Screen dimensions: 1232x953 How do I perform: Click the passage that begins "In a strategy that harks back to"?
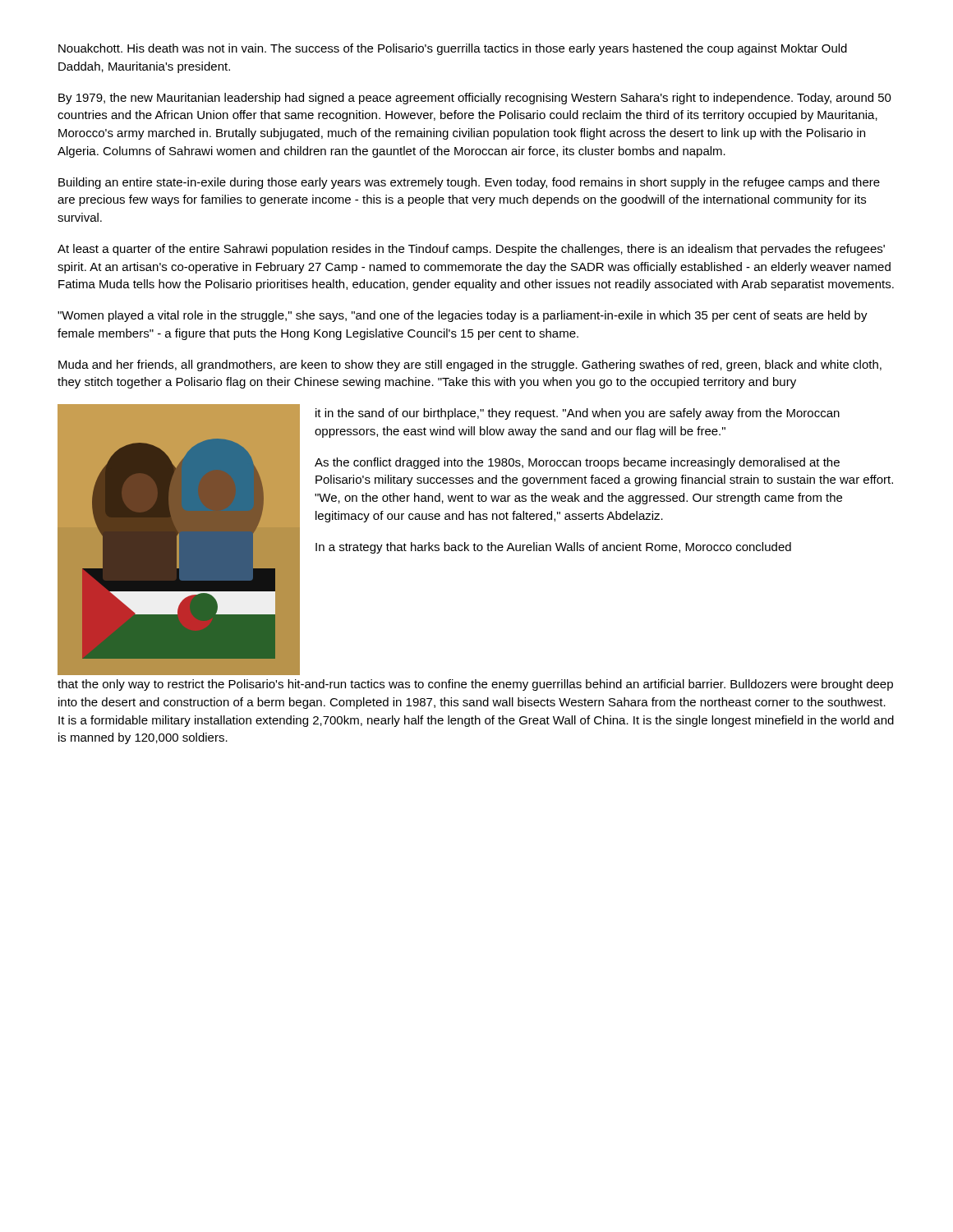(x=553, y=546)
